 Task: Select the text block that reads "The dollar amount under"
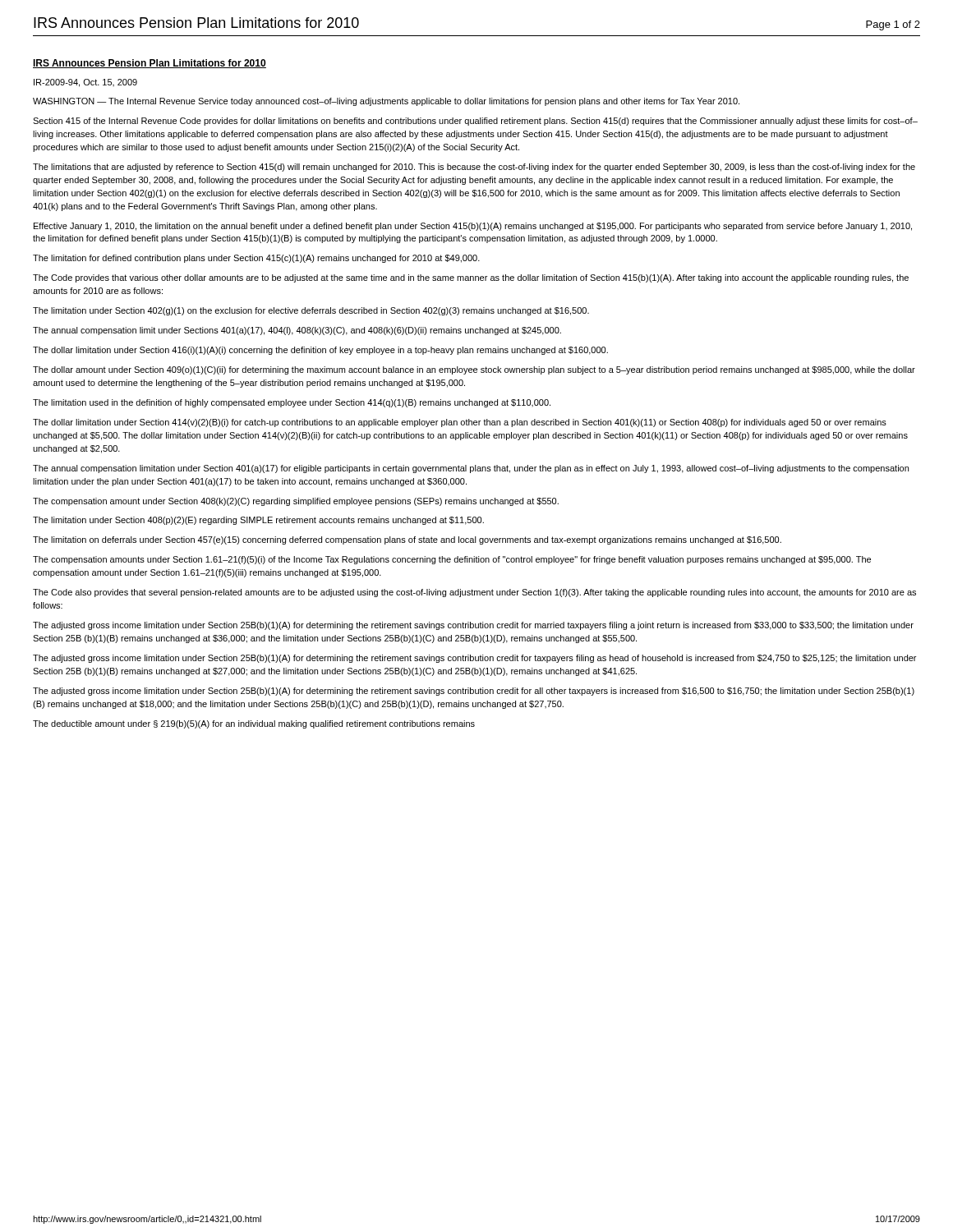tap(474, 376)
